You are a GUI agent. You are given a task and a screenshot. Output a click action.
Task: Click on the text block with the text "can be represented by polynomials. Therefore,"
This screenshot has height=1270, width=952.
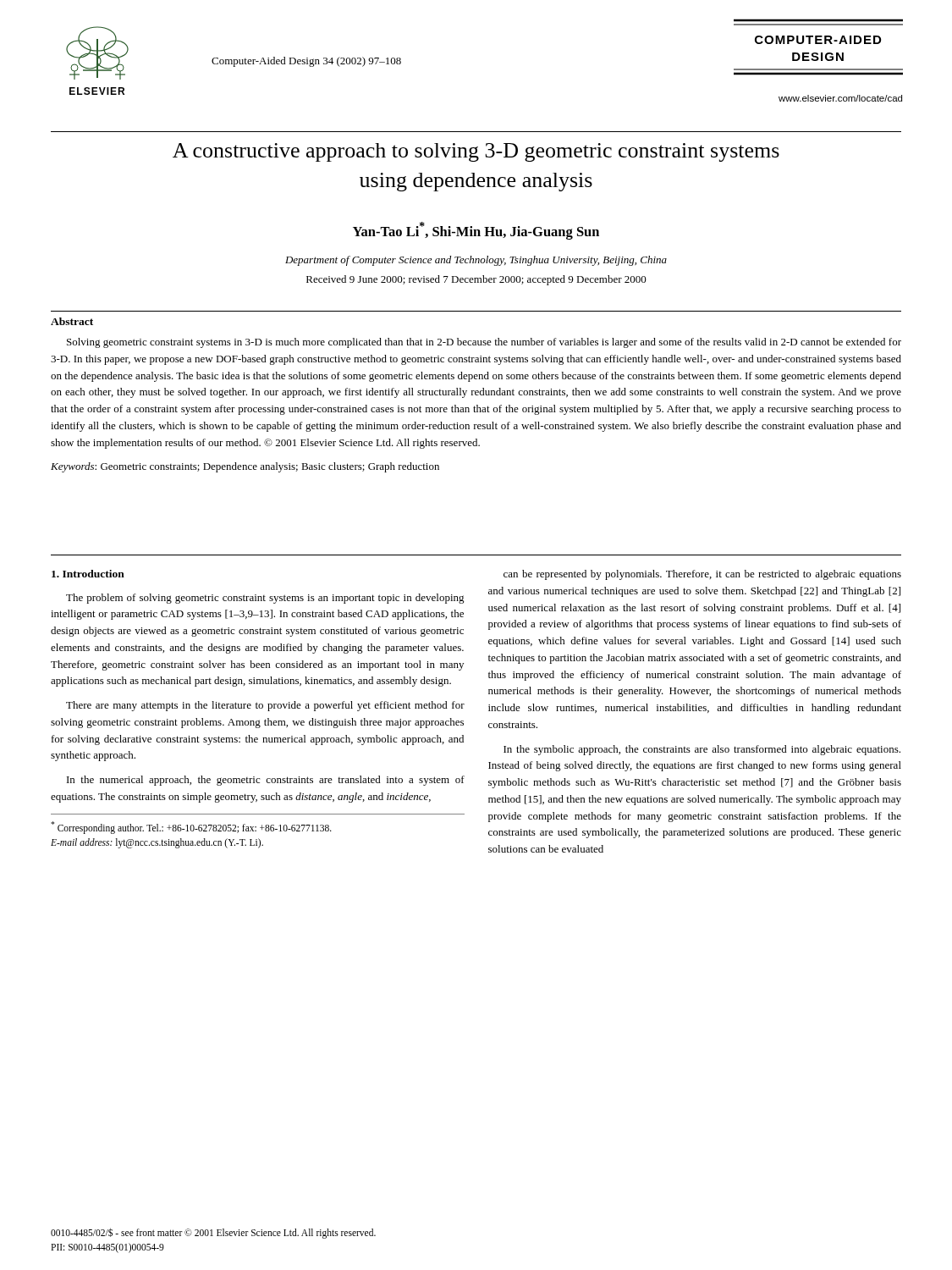coord(695,712)
